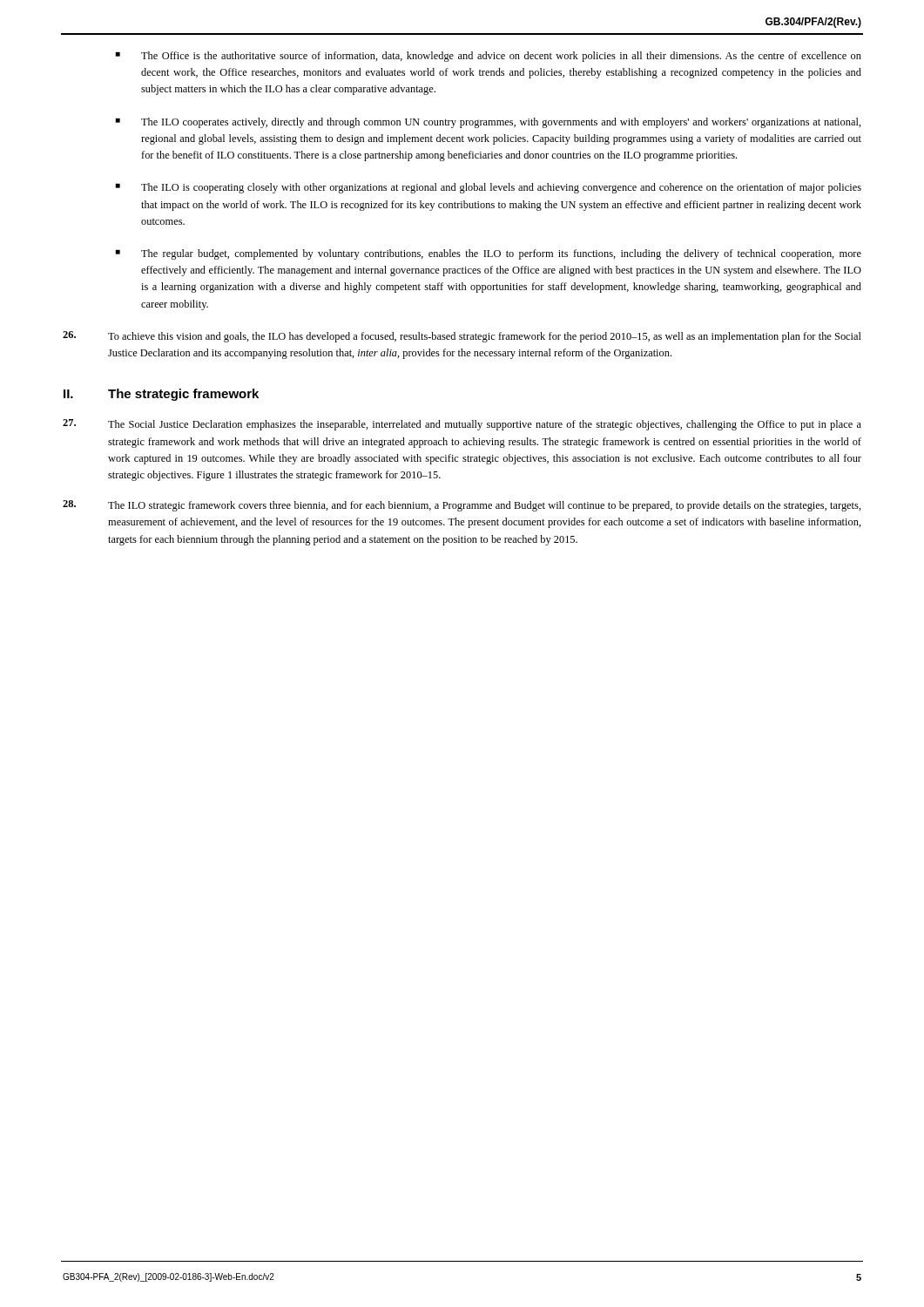Point to the block beginning "■ The ILO is"
The height and width of the screenshot is (1307, 924).
(488, 205)
